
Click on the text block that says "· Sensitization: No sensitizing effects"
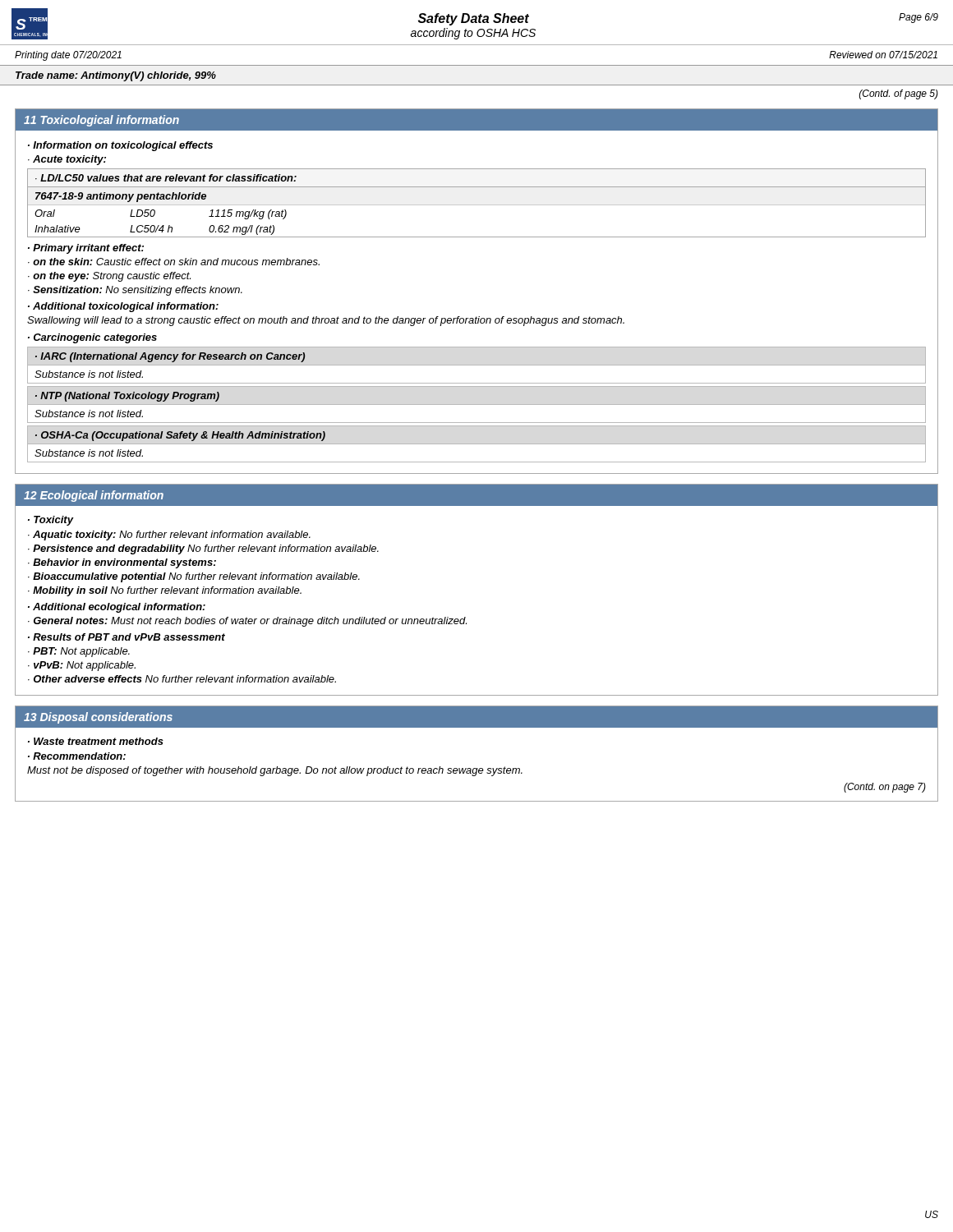coord(135,290)
